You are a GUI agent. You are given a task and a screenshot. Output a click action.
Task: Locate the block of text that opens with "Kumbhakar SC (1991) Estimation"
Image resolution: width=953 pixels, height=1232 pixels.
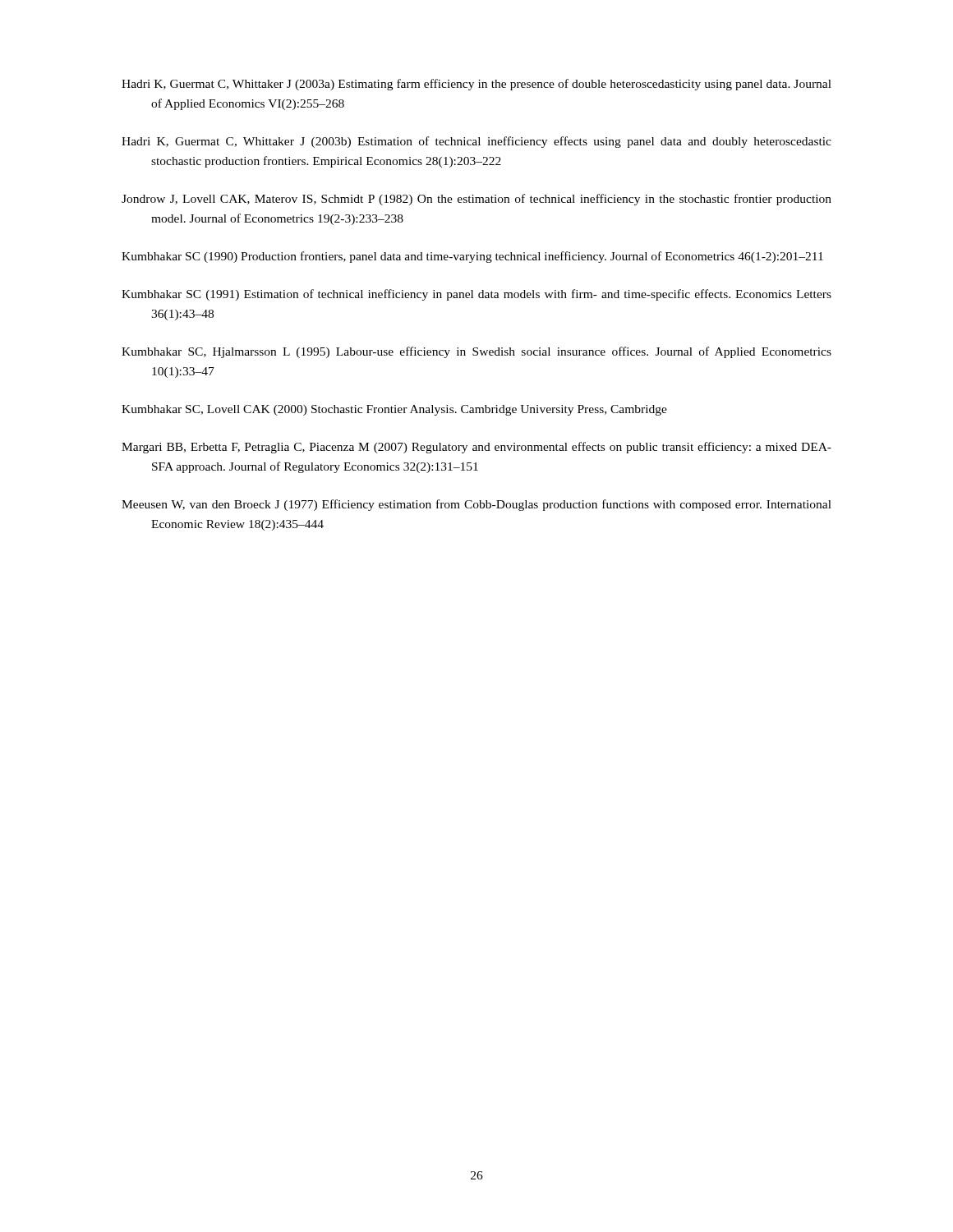[x=476, y=304]
